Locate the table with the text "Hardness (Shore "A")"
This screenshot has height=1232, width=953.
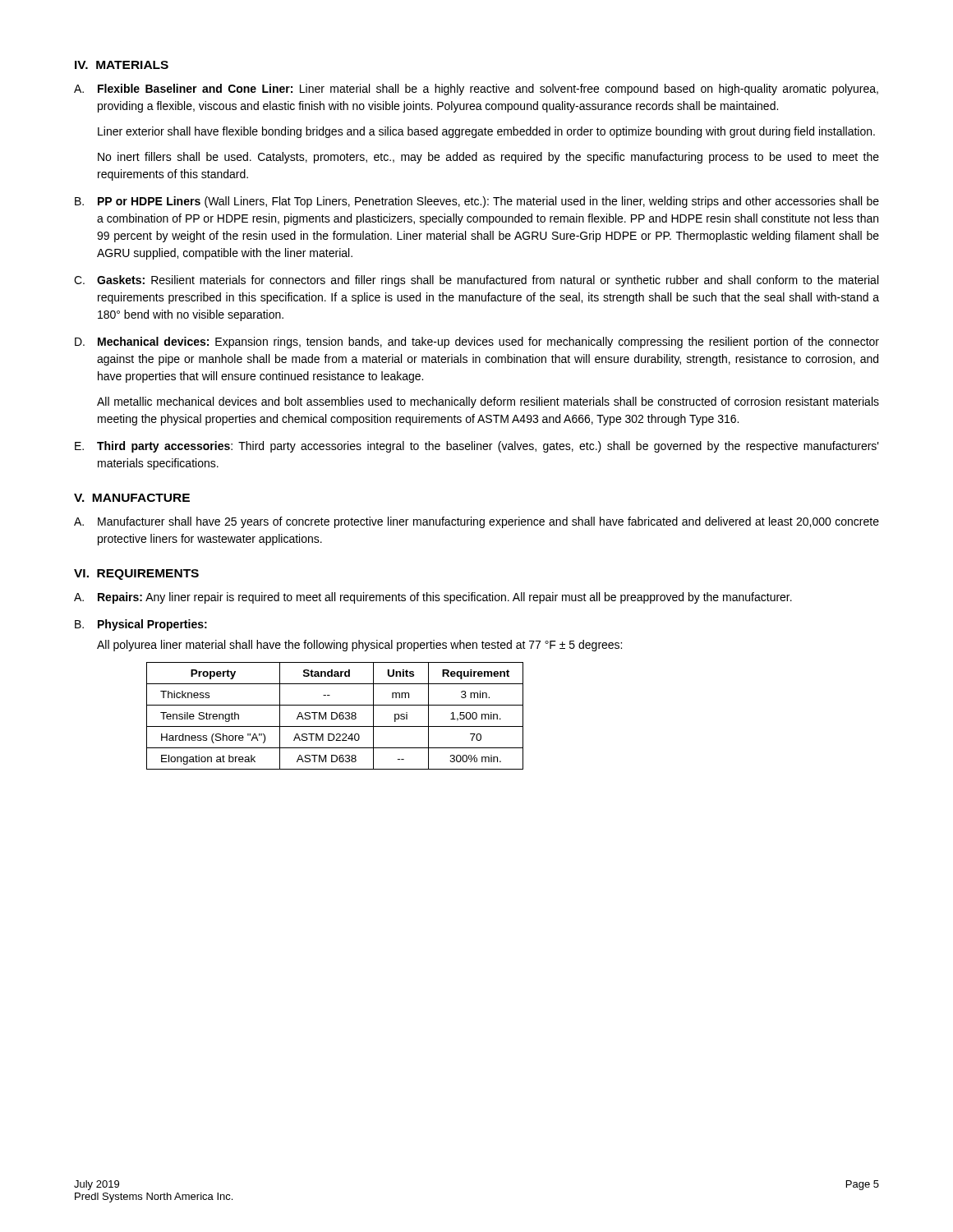488,716
